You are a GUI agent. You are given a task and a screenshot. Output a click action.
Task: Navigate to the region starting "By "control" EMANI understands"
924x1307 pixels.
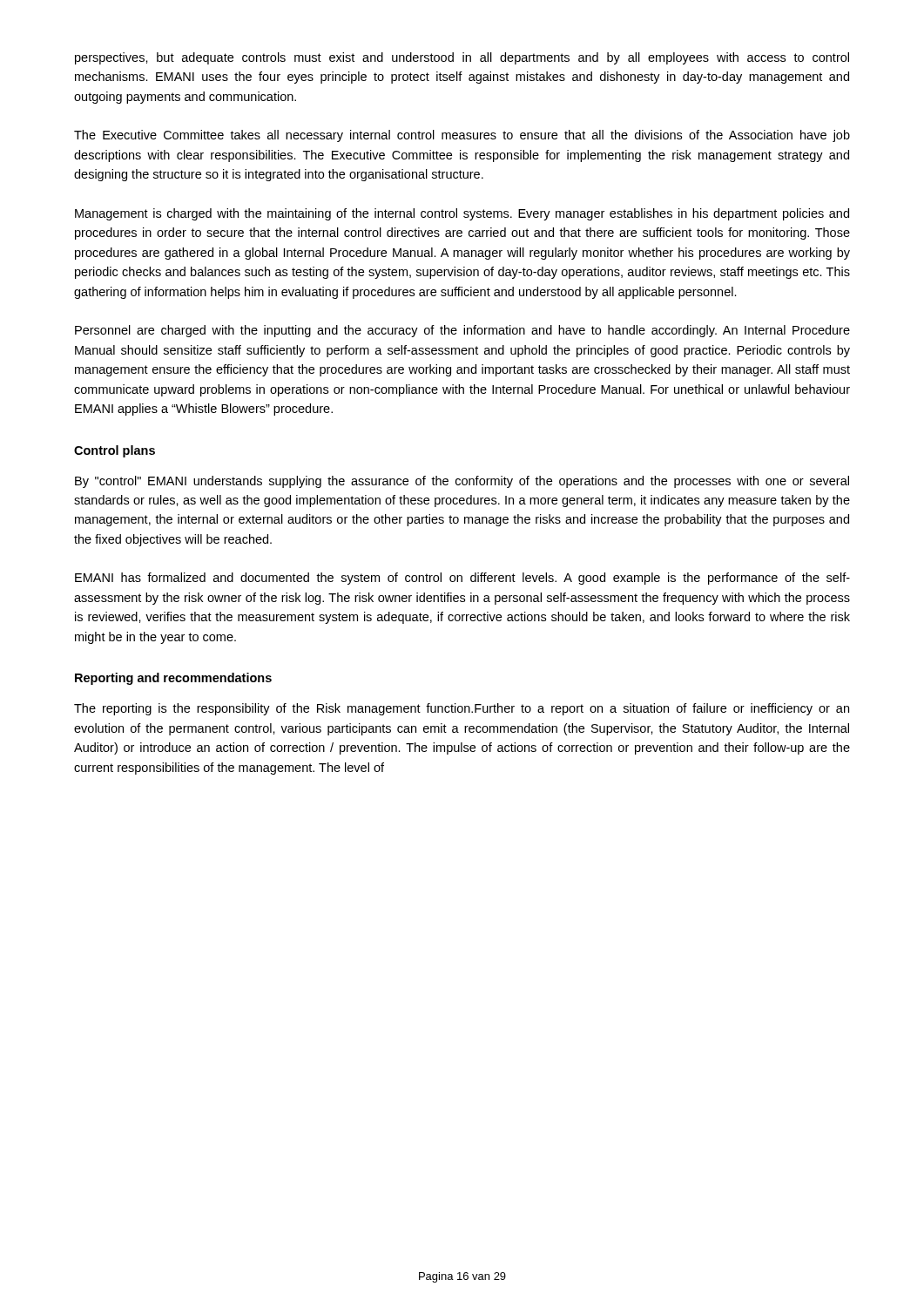[462, 510]
